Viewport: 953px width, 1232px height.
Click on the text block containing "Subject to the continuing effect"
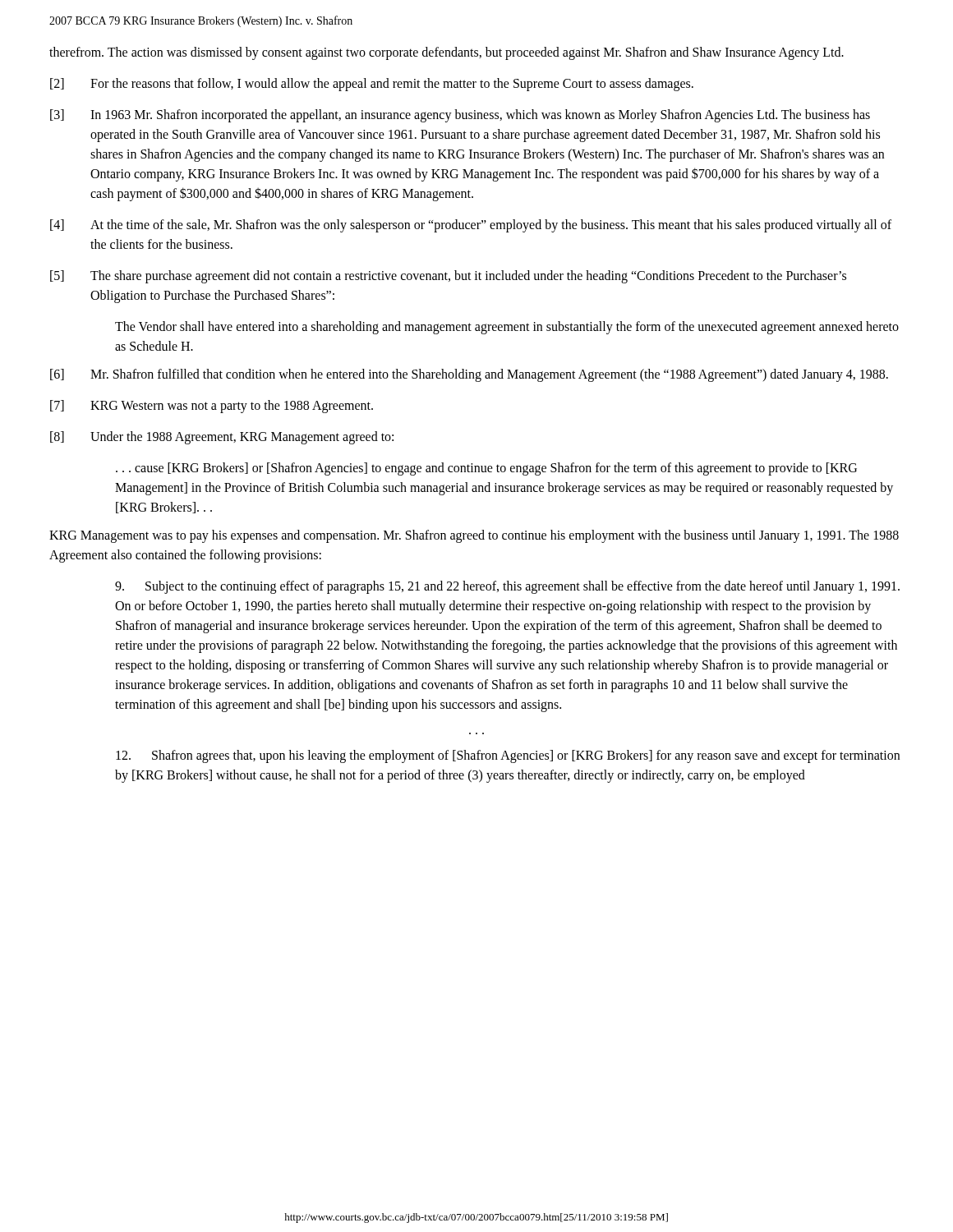click(508, 645)
